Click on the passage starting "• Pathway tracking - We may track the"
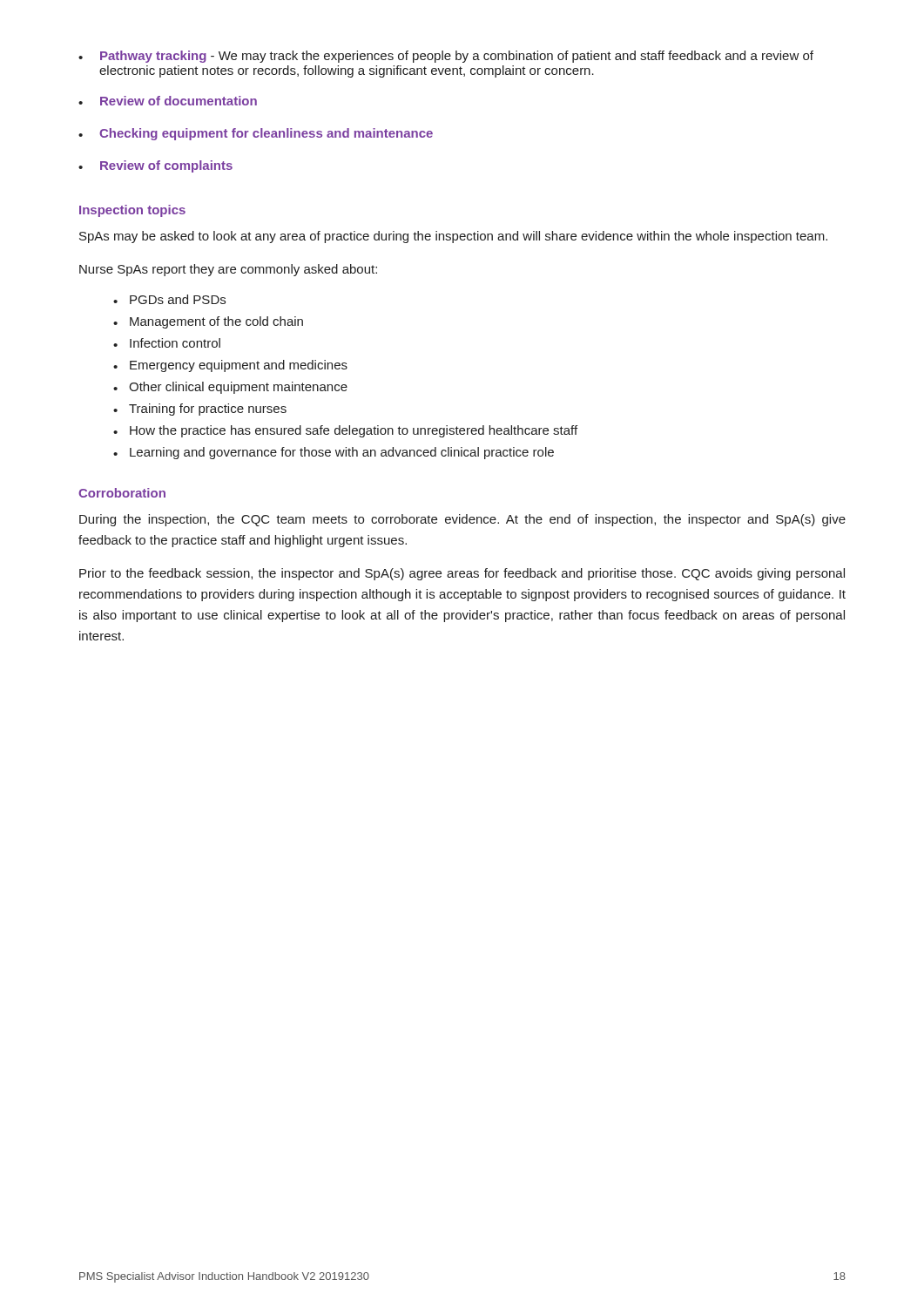This screenshot has height=1307, width=924. coord(462,63)
